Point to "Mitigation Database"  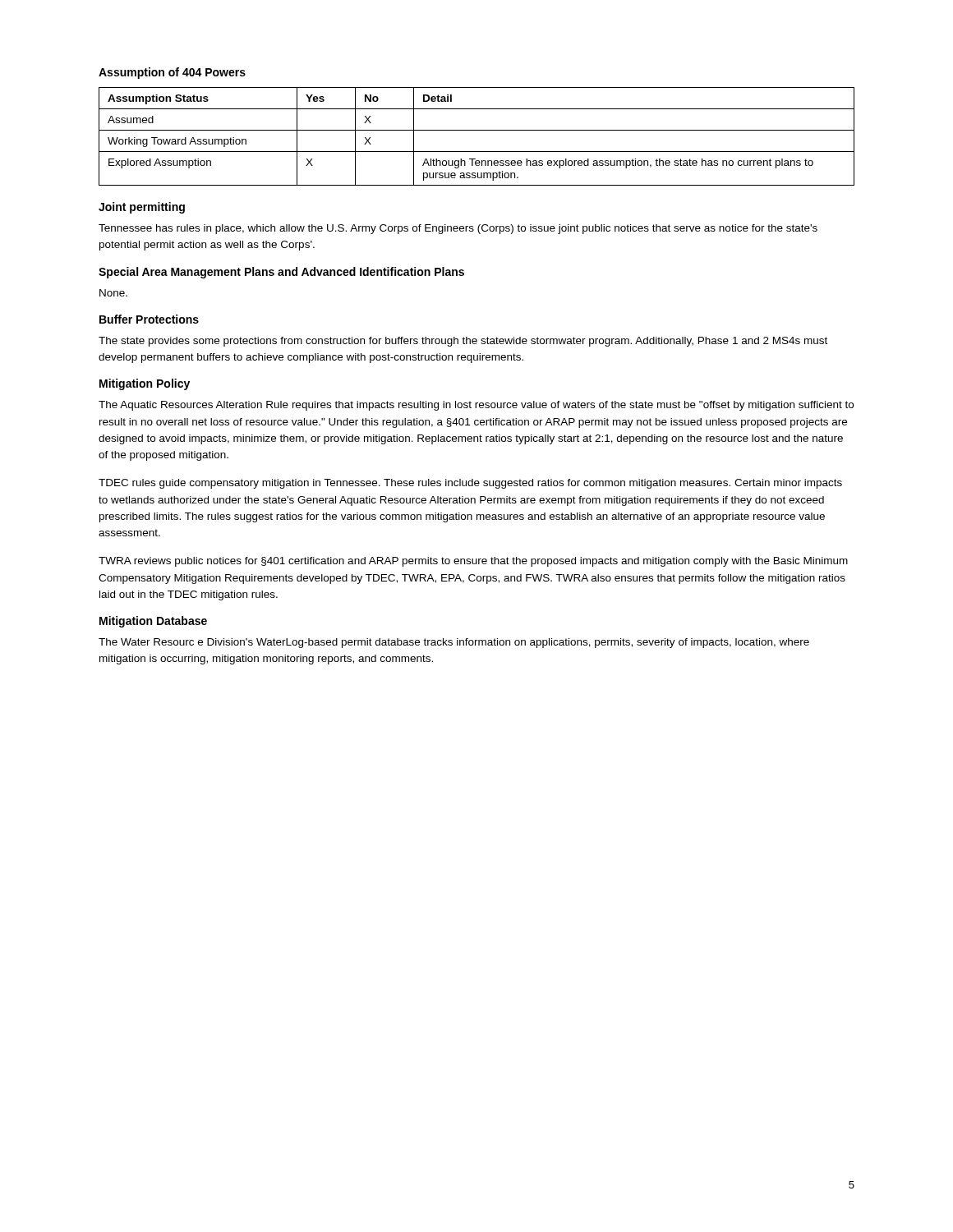click(x=153, y=621)
